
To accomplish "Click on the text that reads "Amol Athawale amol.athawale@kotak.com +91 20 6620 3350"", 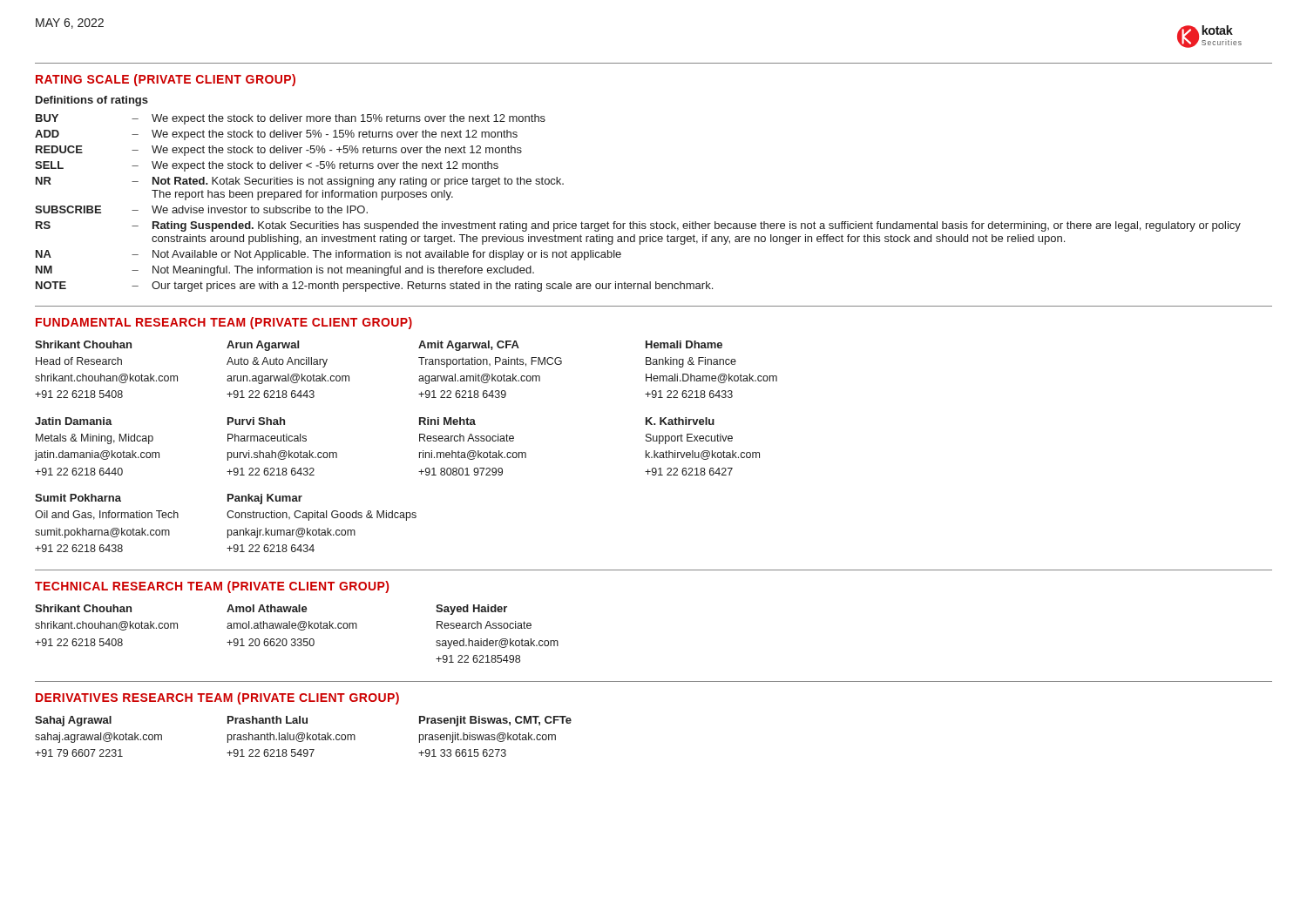I will (331, 626).
